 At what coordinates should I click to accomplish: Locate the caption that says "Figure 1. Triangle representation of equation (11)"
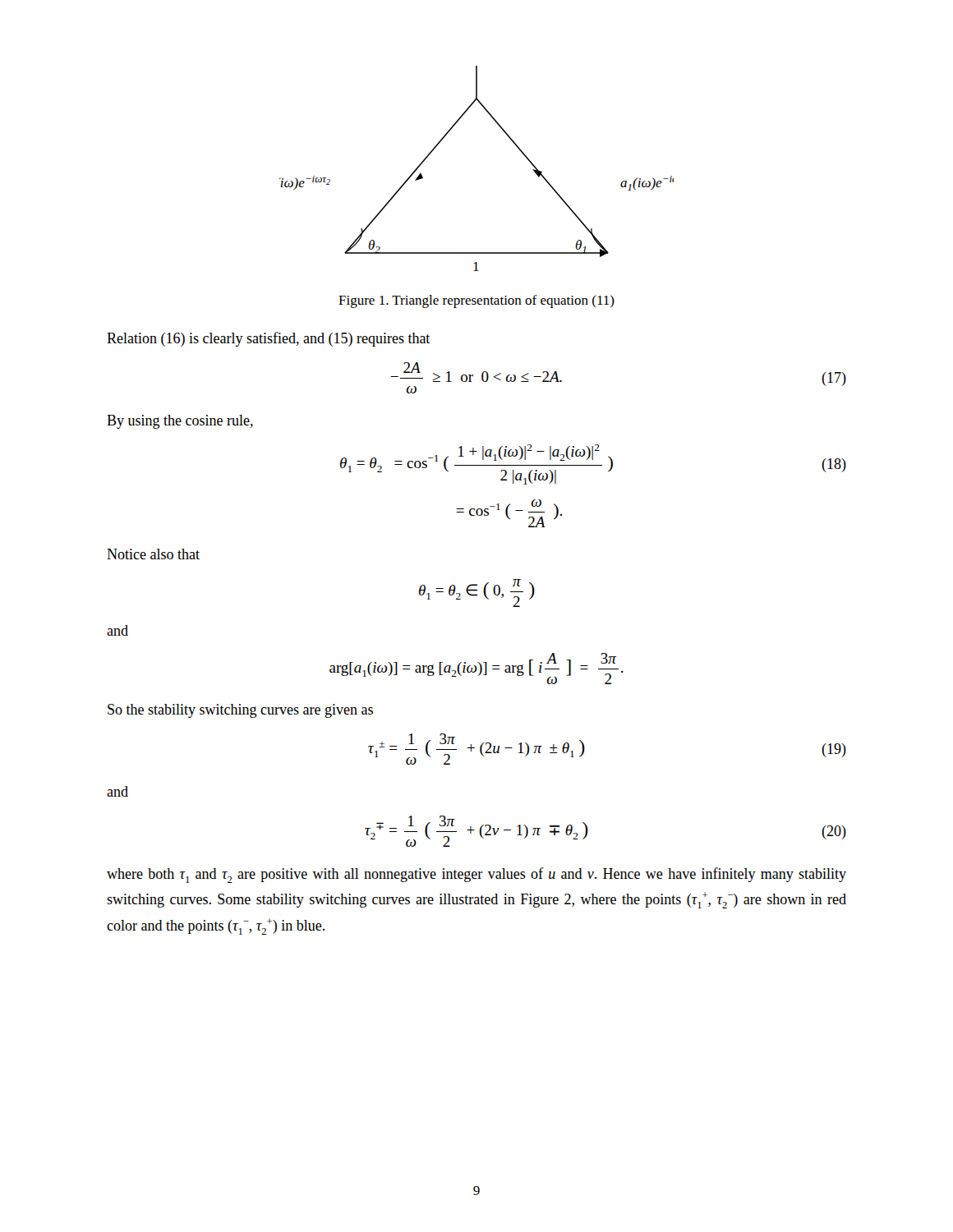(476, 300)
